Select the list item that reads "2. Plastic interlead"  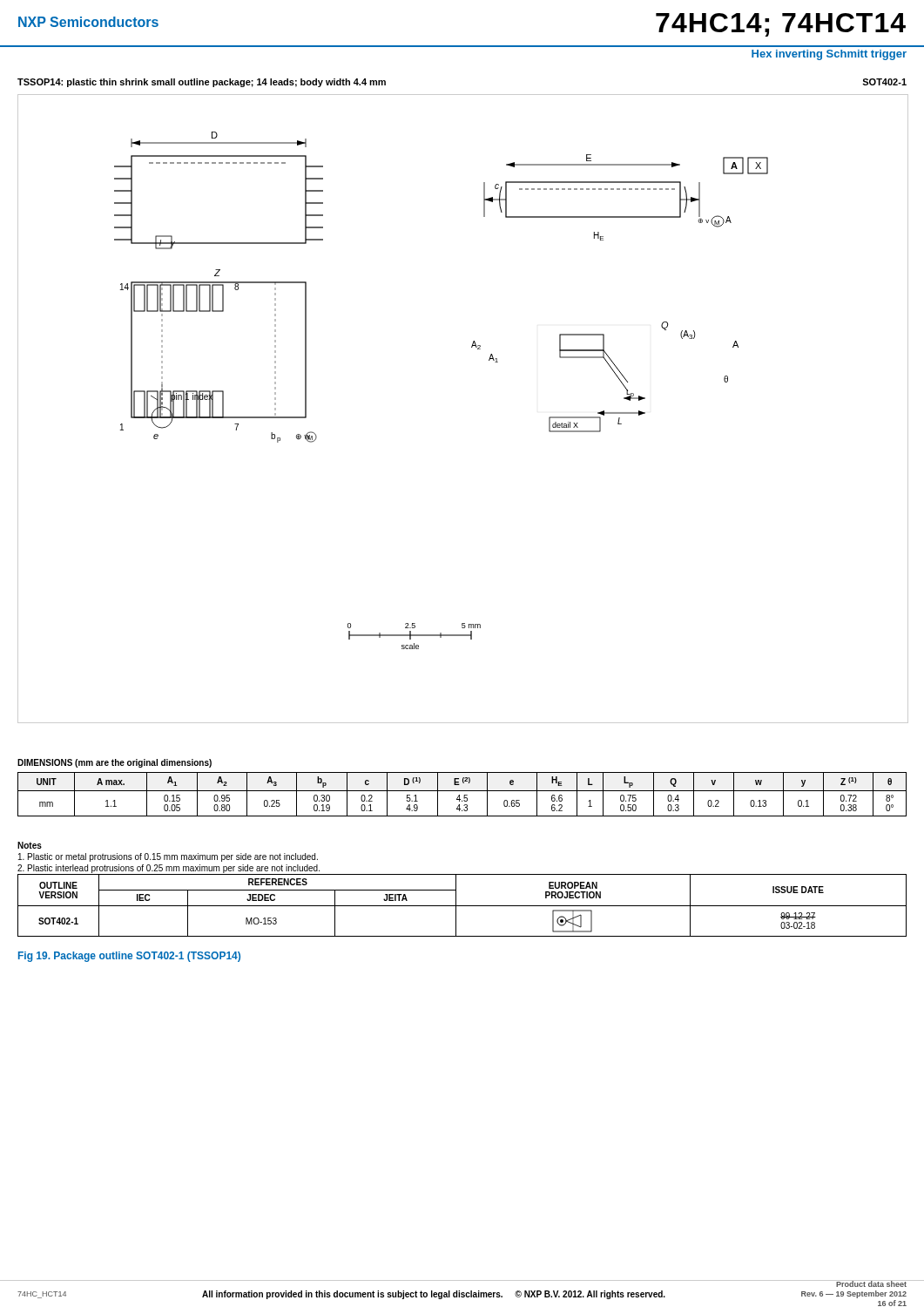pos(169,868)
